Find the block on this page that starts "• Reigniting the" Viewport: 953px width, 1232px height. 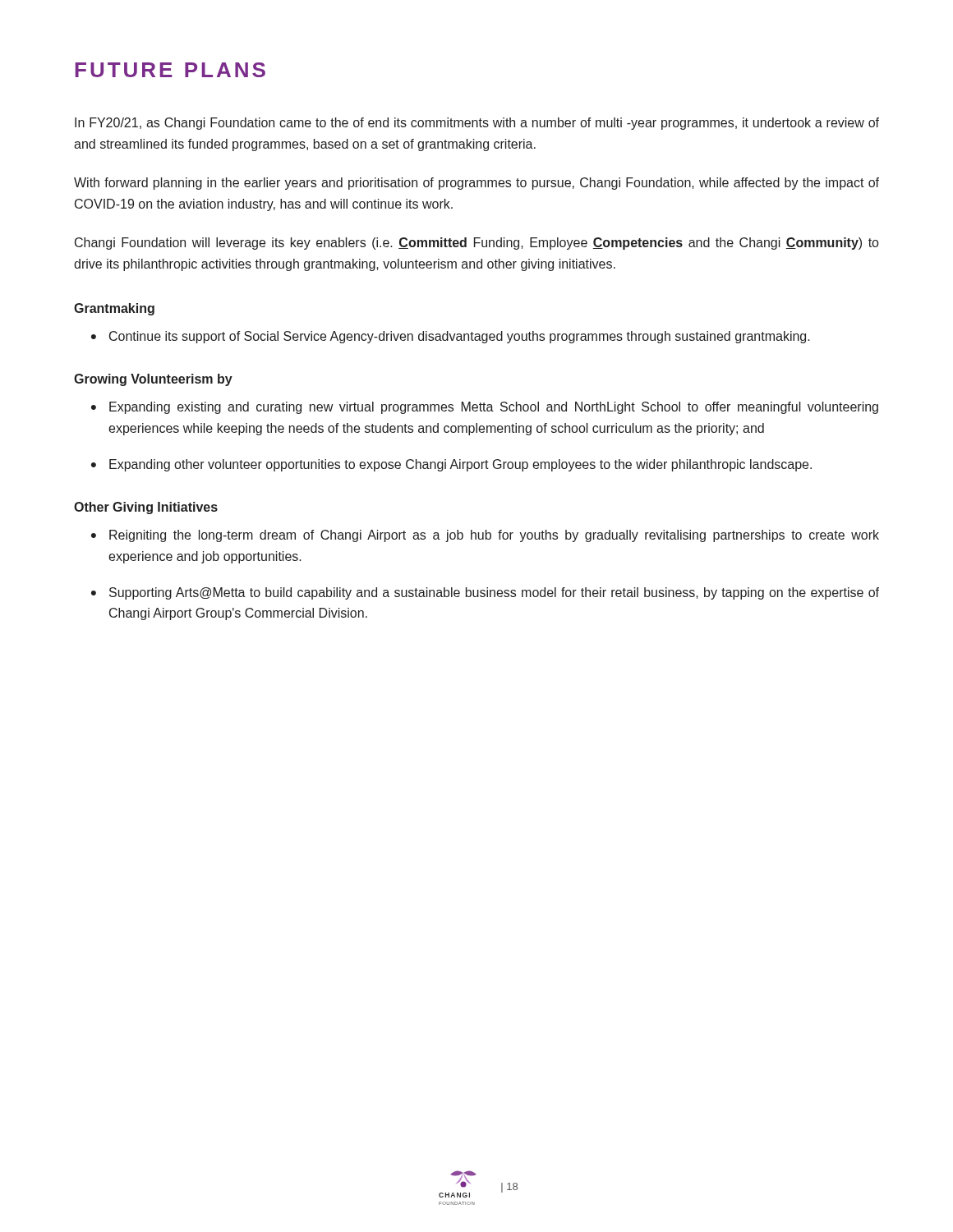pos(485,546)
